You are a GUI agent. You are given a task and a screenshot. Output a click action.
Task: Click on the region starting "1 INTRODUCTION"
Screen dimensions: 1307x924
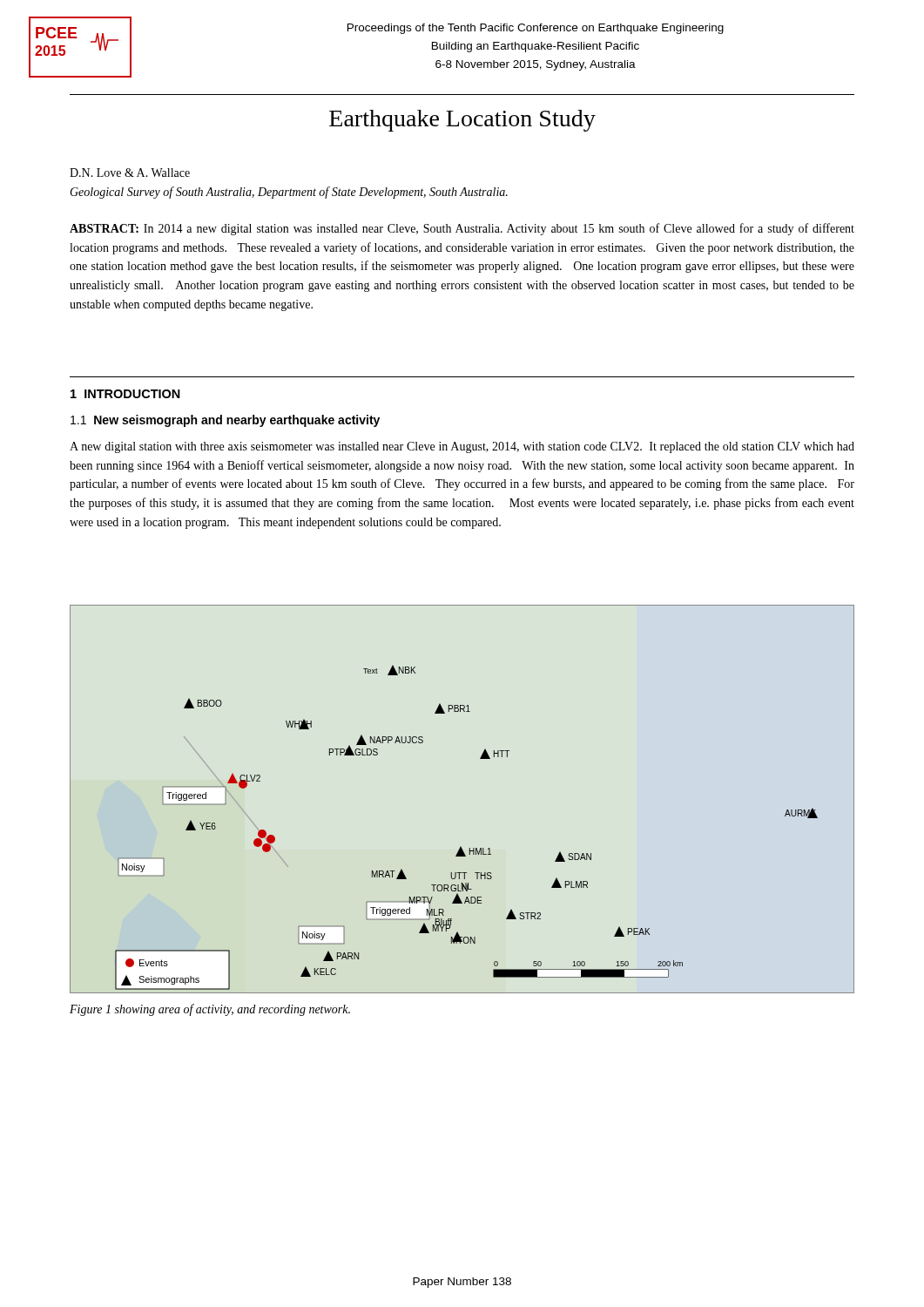click(125, 394)
